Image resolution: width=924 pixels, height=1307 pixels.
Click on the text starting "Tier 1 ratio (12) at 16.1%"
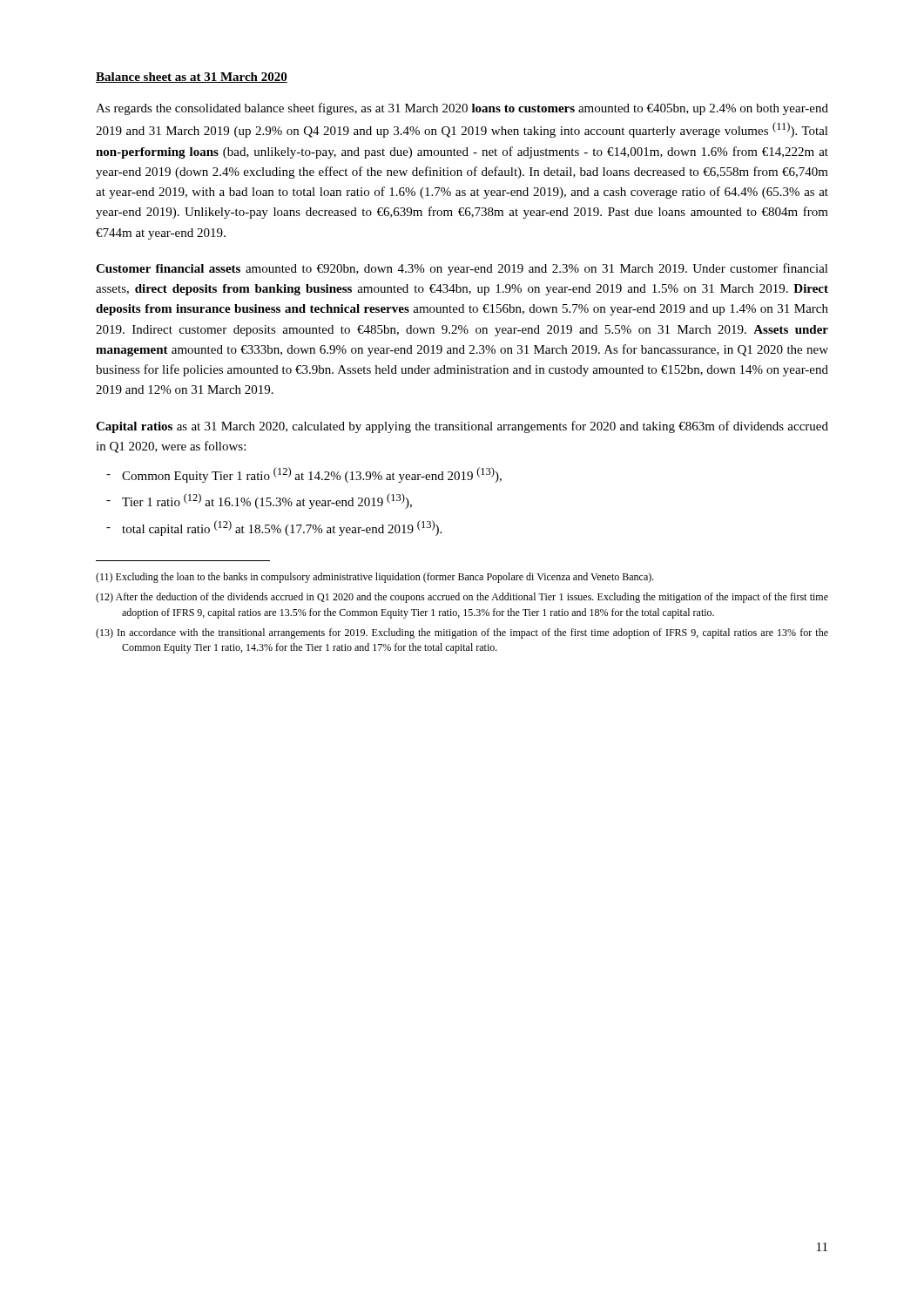267,500
